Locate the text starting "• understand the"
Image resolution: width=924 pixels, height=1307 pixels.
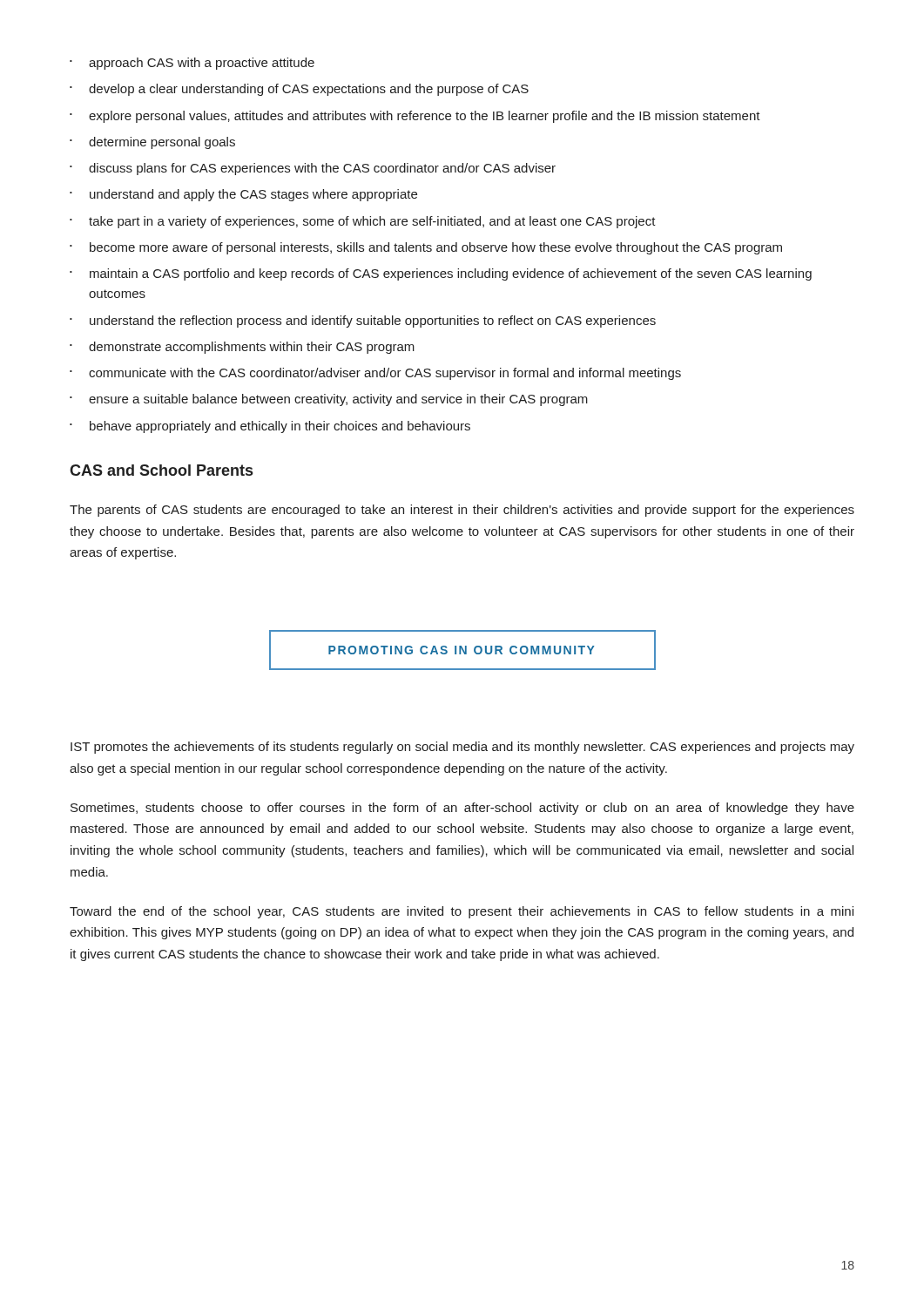462,320
